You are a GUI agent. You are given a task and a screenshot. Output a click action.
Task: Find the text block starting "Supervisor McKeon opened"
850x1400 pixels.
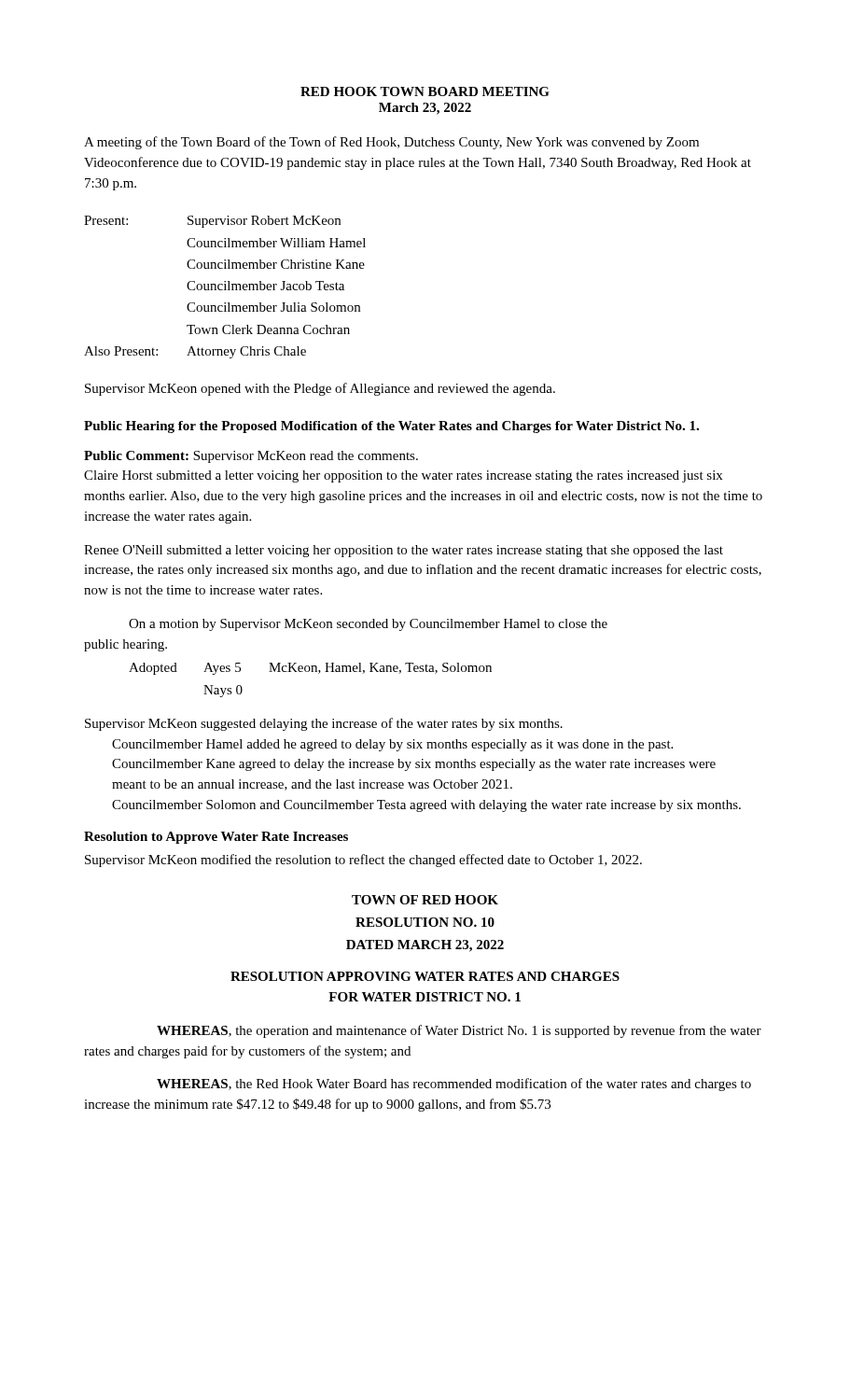pyautogui.click(x=320, y=388)
